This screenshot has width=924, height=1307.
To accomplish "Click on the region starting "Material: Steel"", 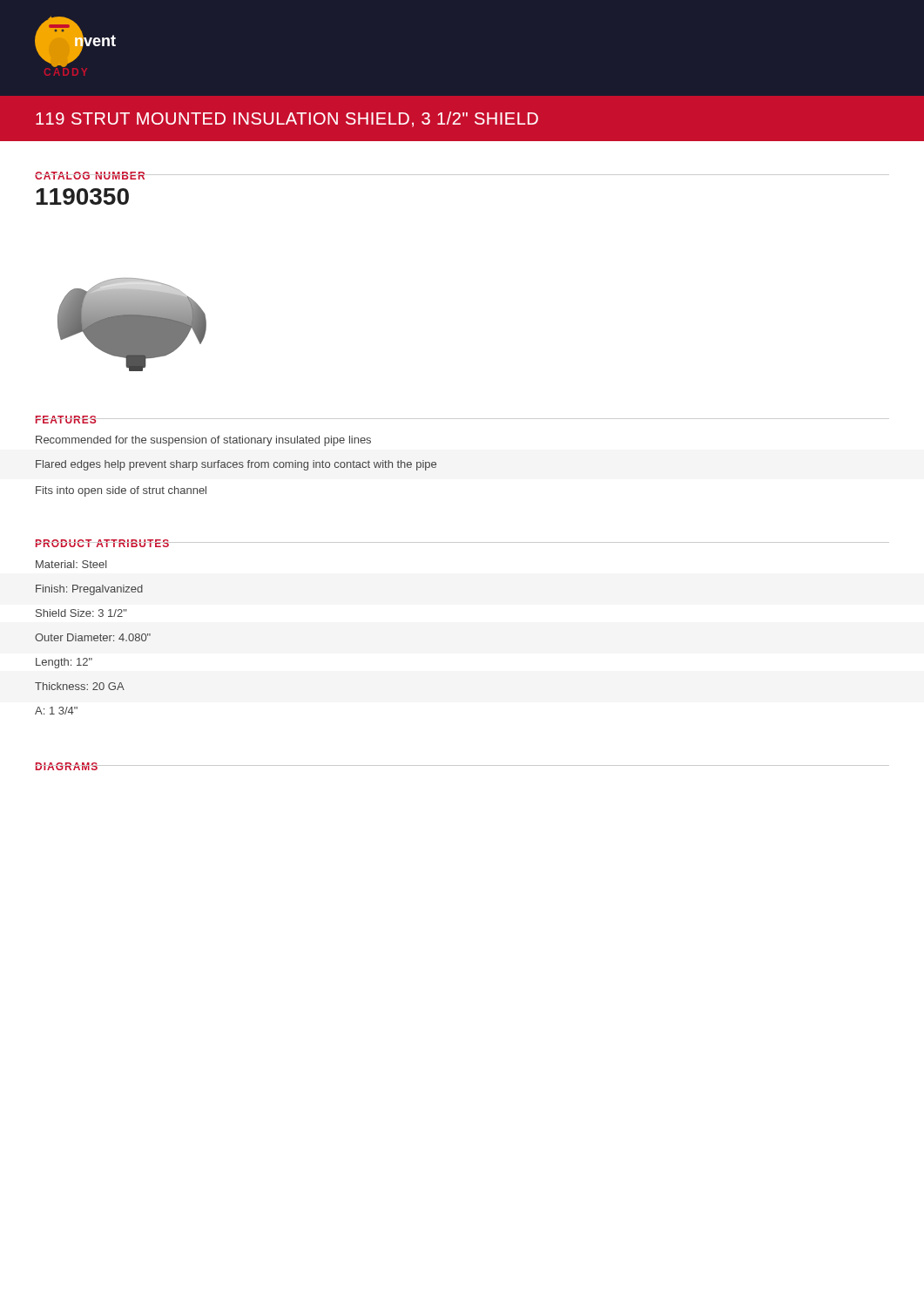I will (x=71, y=564).
